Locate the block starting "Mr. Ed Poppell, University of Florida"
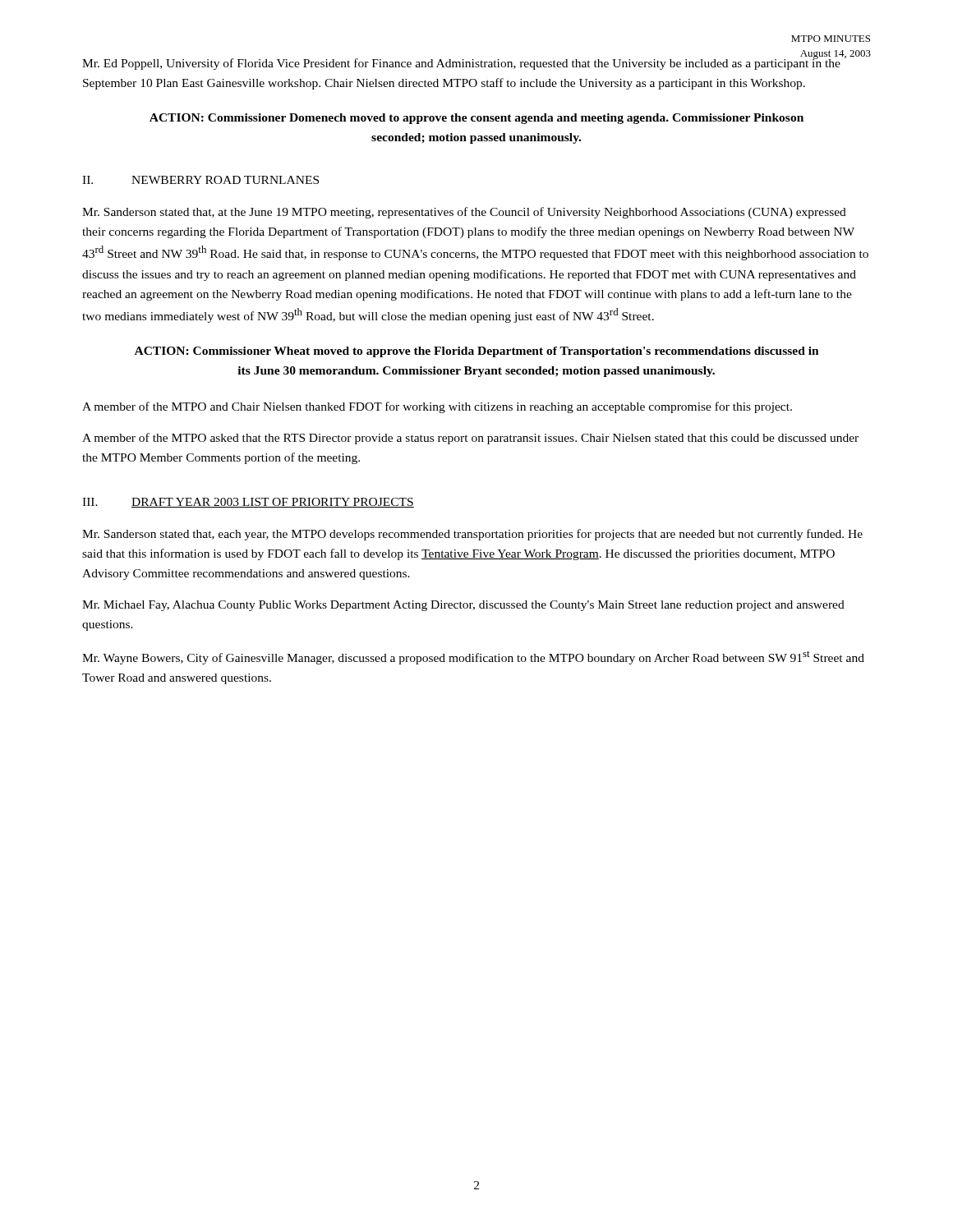 tap(476, 73)
